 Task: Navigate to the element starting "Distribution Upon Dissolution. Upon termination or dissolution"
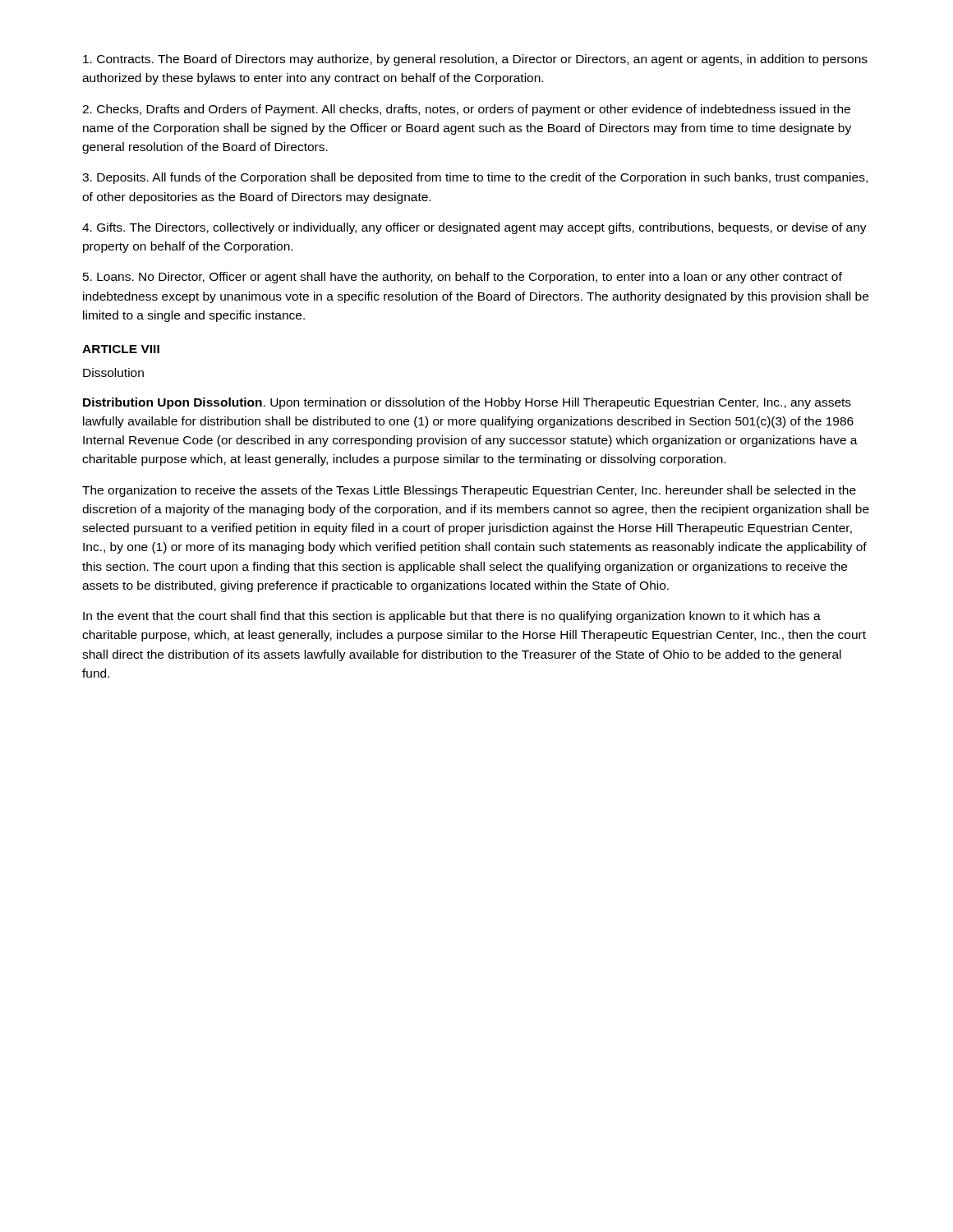[470, 430]
